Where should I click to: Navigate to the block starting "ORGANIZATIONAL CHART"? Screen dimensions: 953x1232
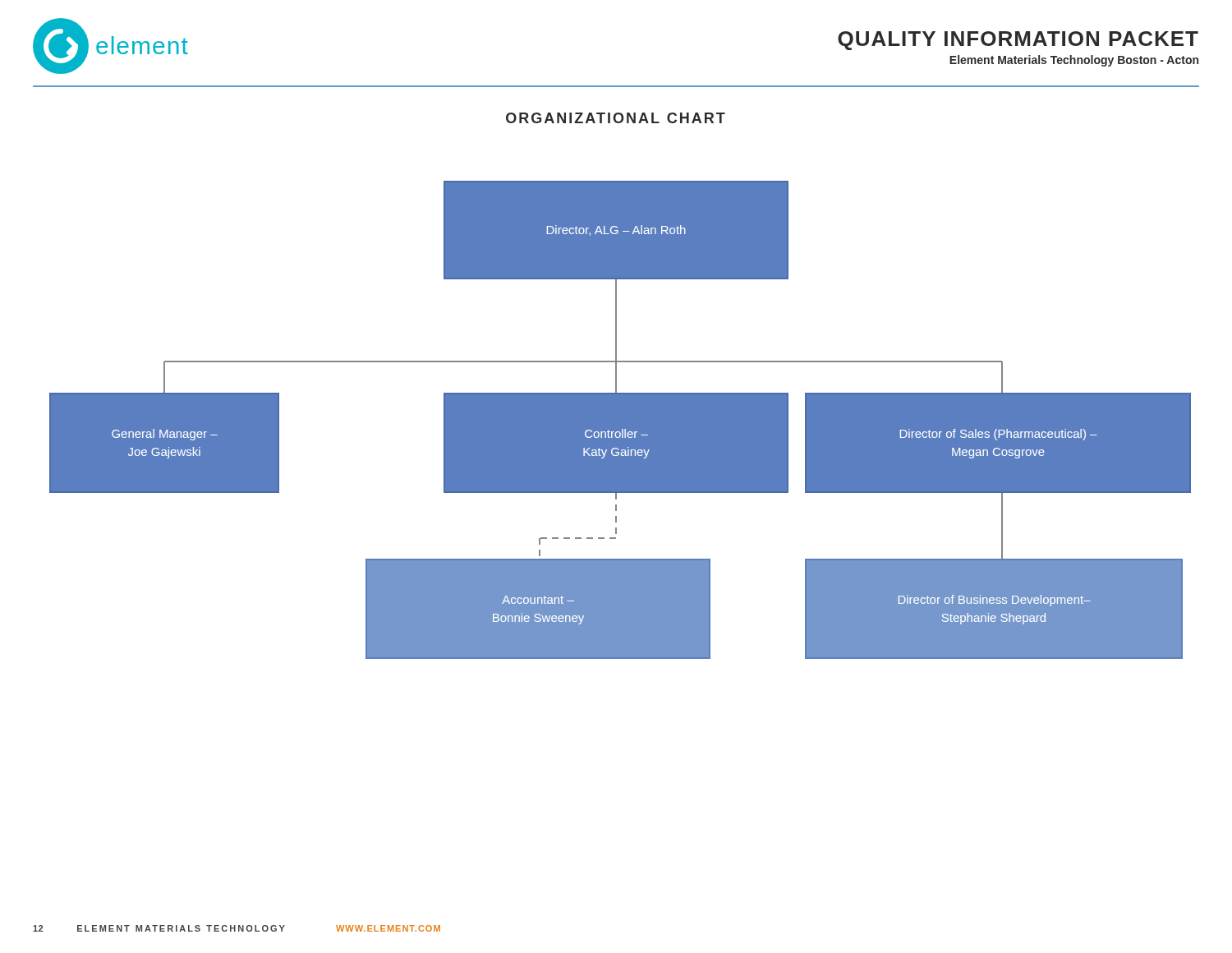click(616, 118)
